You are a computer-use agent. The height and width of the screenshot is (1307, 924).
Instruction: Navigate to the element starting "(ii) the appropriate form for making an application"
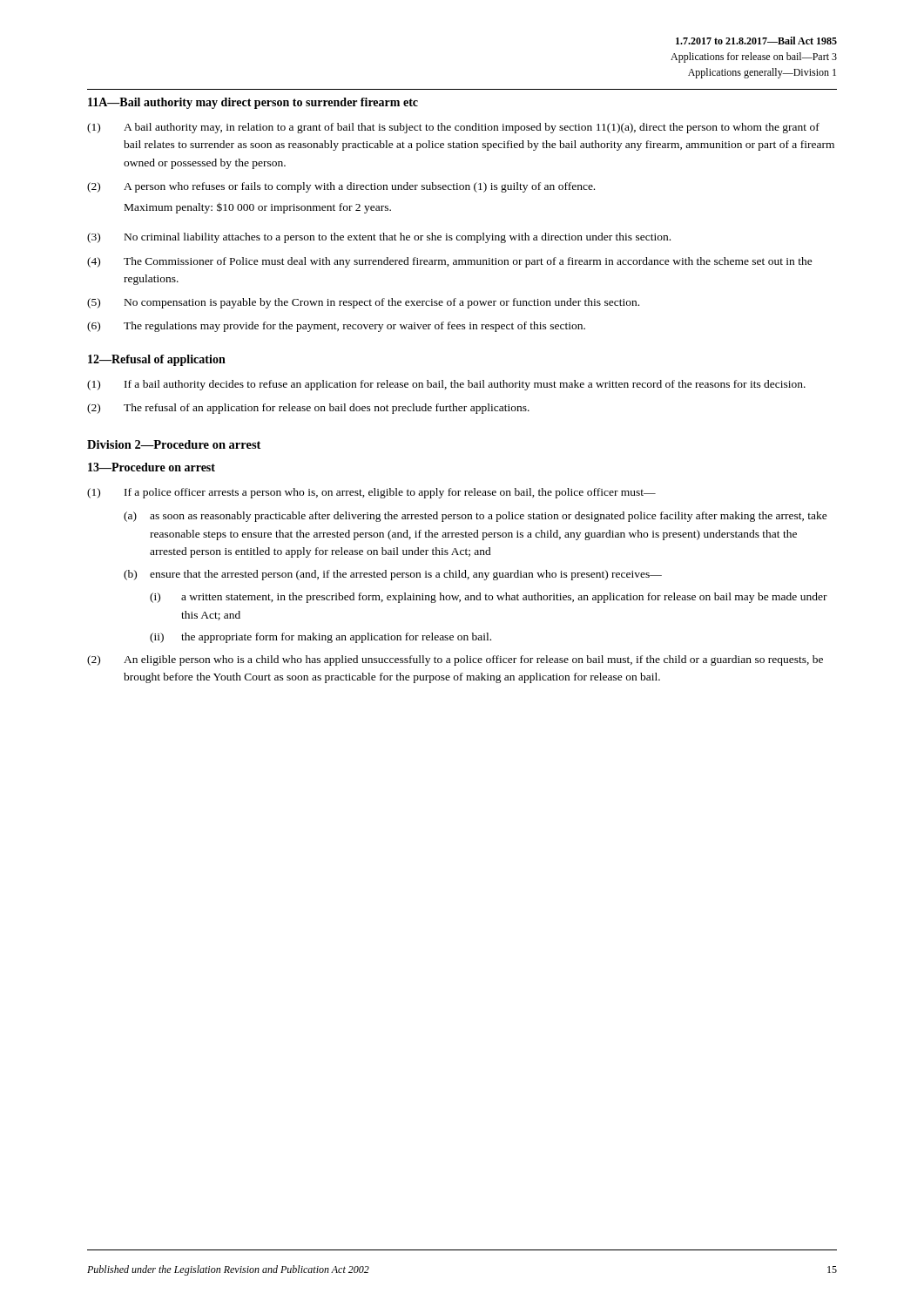493,637
